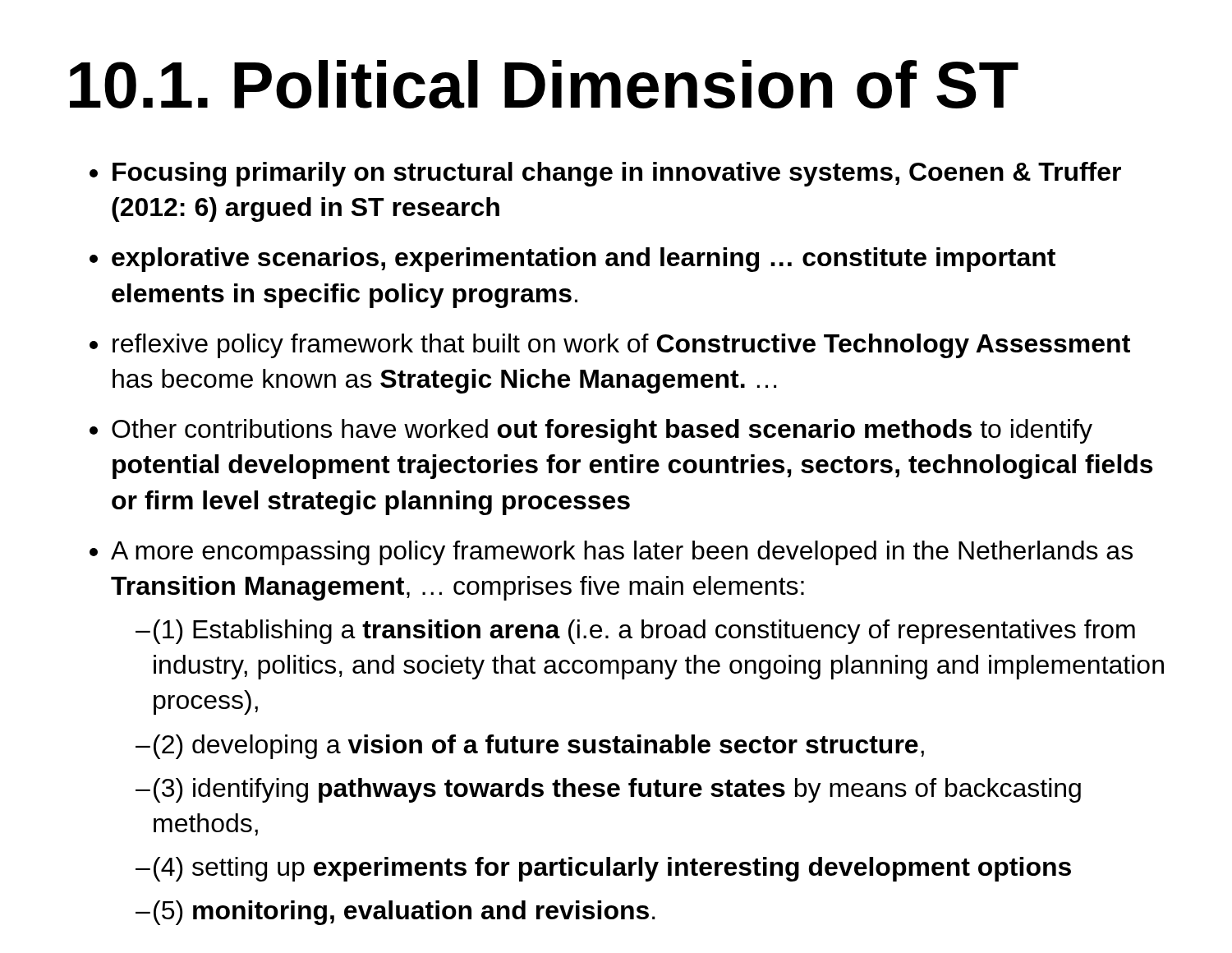Viewport: 1232px width, 953px height.
Task: Navigate to the text starting "(5) monitoring, evaluation and revisions."
Action: [x=405, y=911]
